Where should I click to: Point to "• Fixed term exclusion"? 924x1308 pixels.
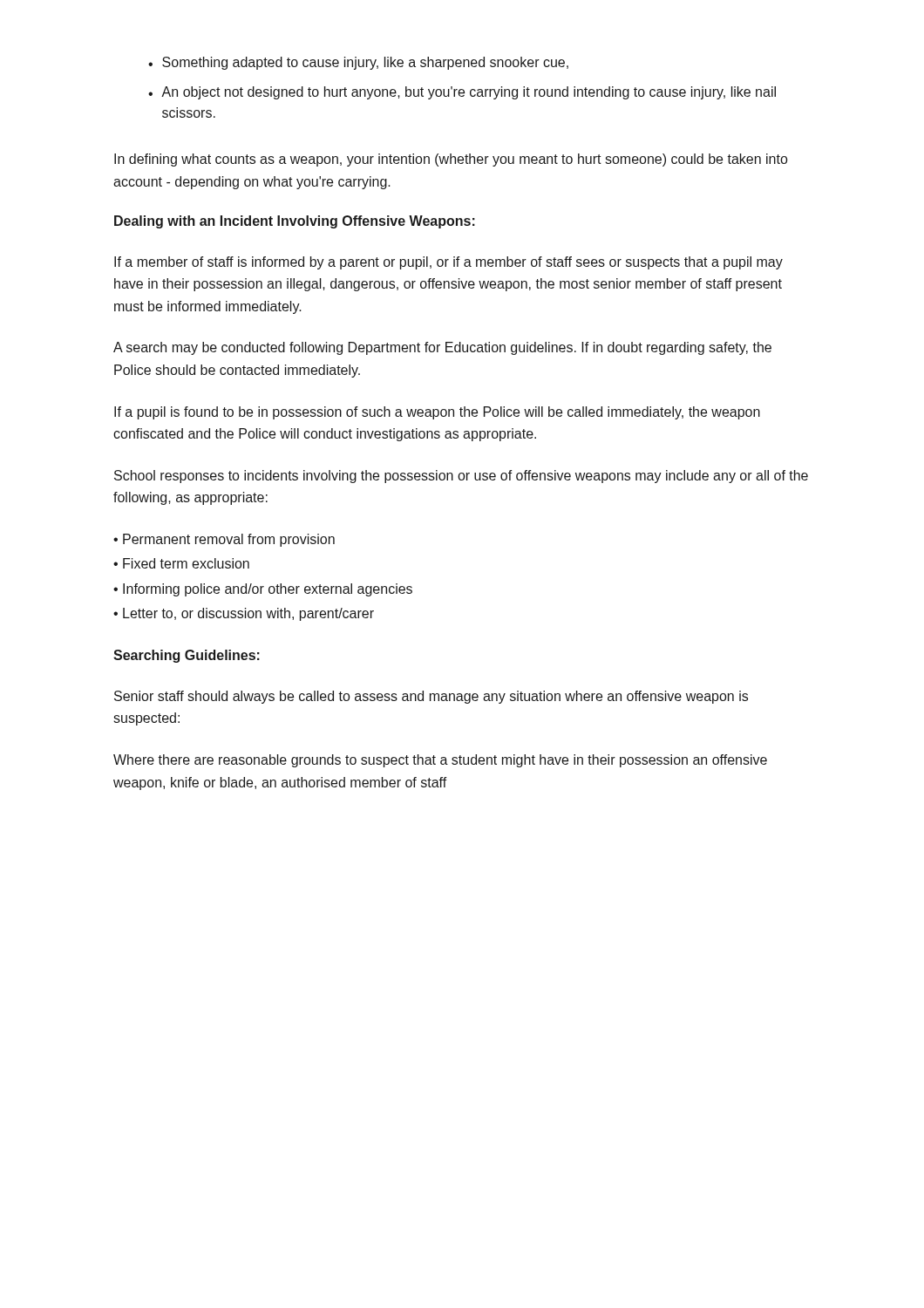(182, 564)
